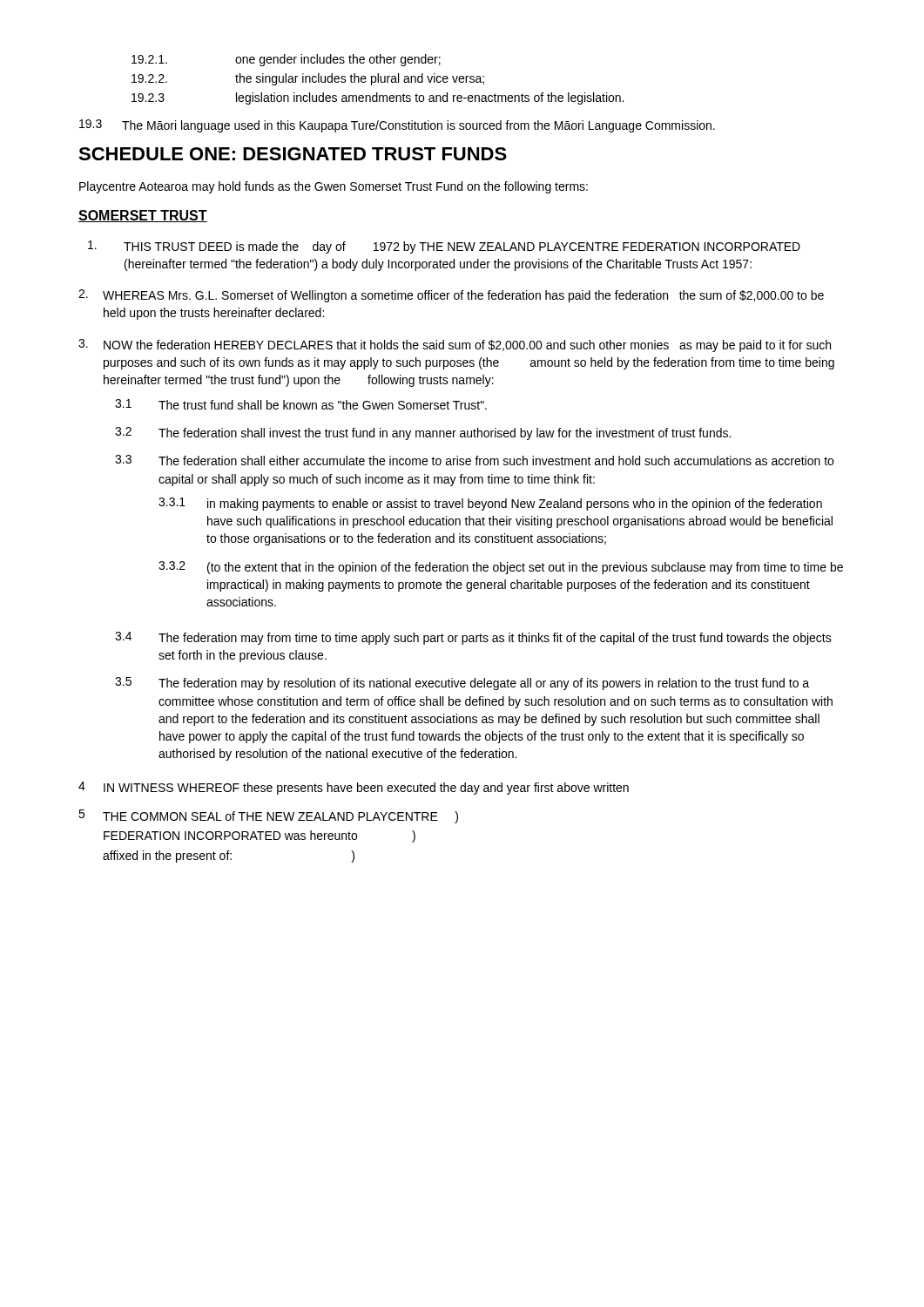Find the text block that says "3 The federation shall"
Image resolution: width=924 pixels, height=1307 pixels.
pyautogui.click(x=480, y=532)
